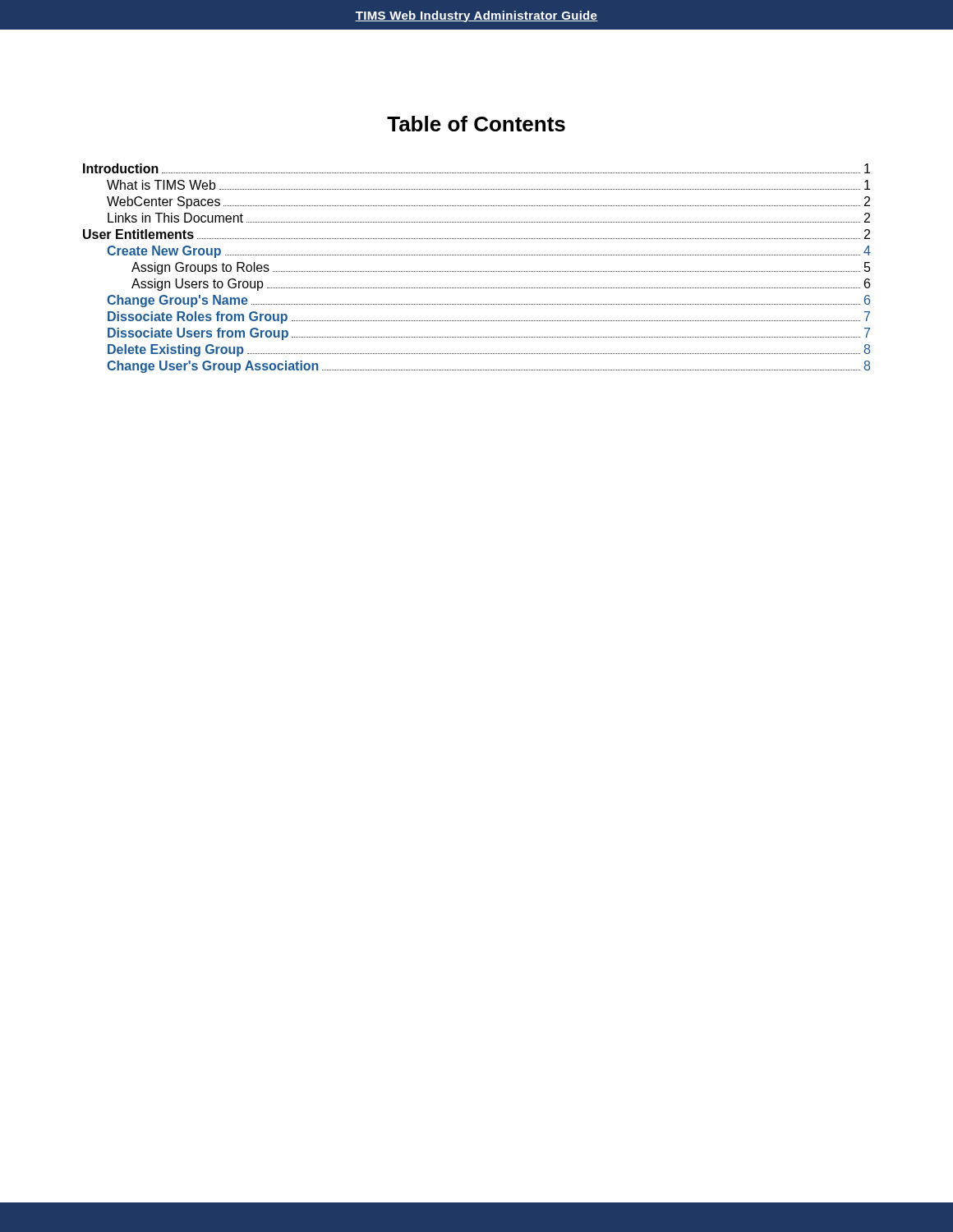
Task: Point to "Table of Contents"
Action: (476, 124)
